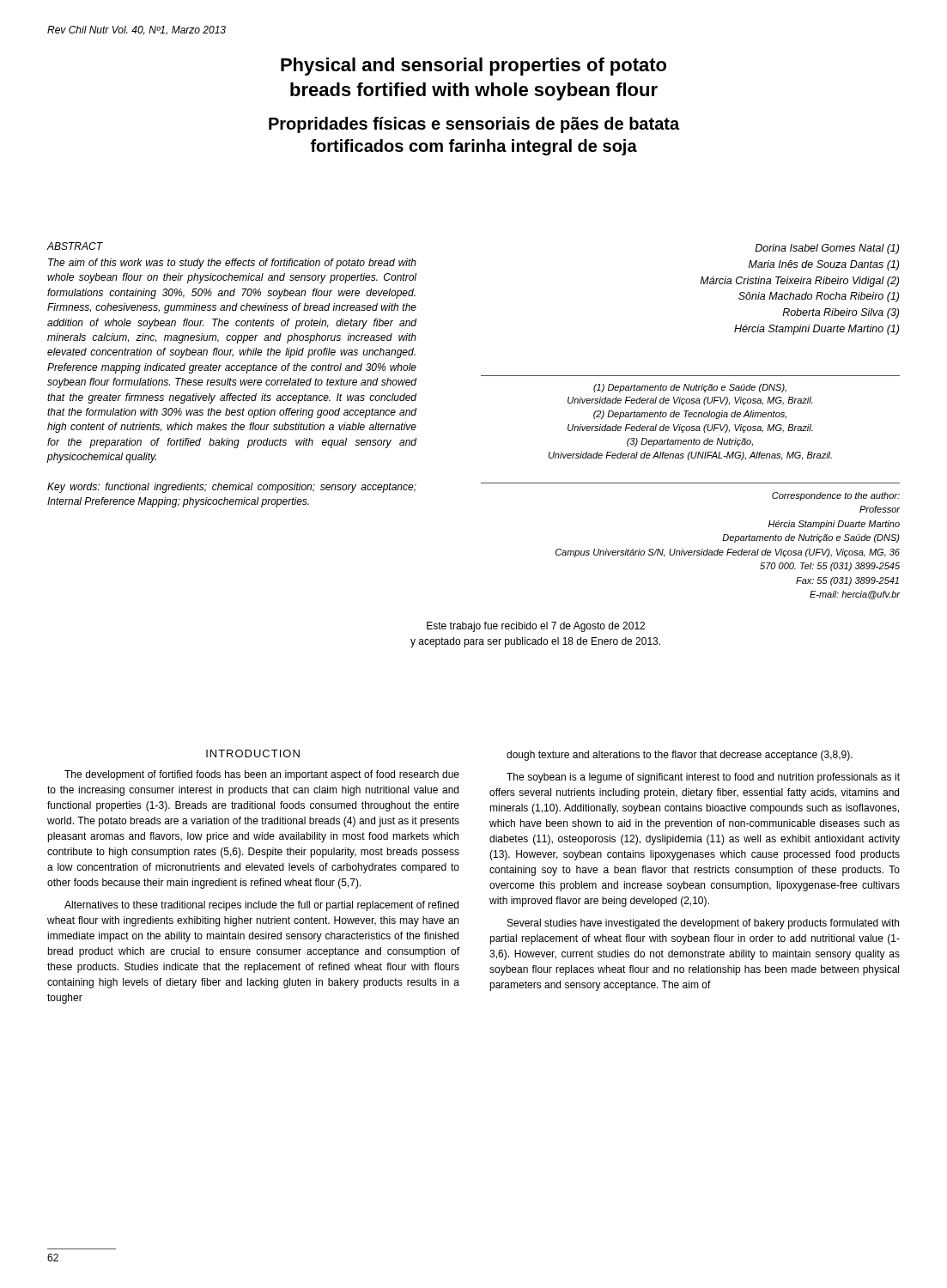Locate the block of text that opens with "Este trabajo fue recibido el 7 de"
Viewport: 947px width, 1288px height.
(x=536, y=634)
